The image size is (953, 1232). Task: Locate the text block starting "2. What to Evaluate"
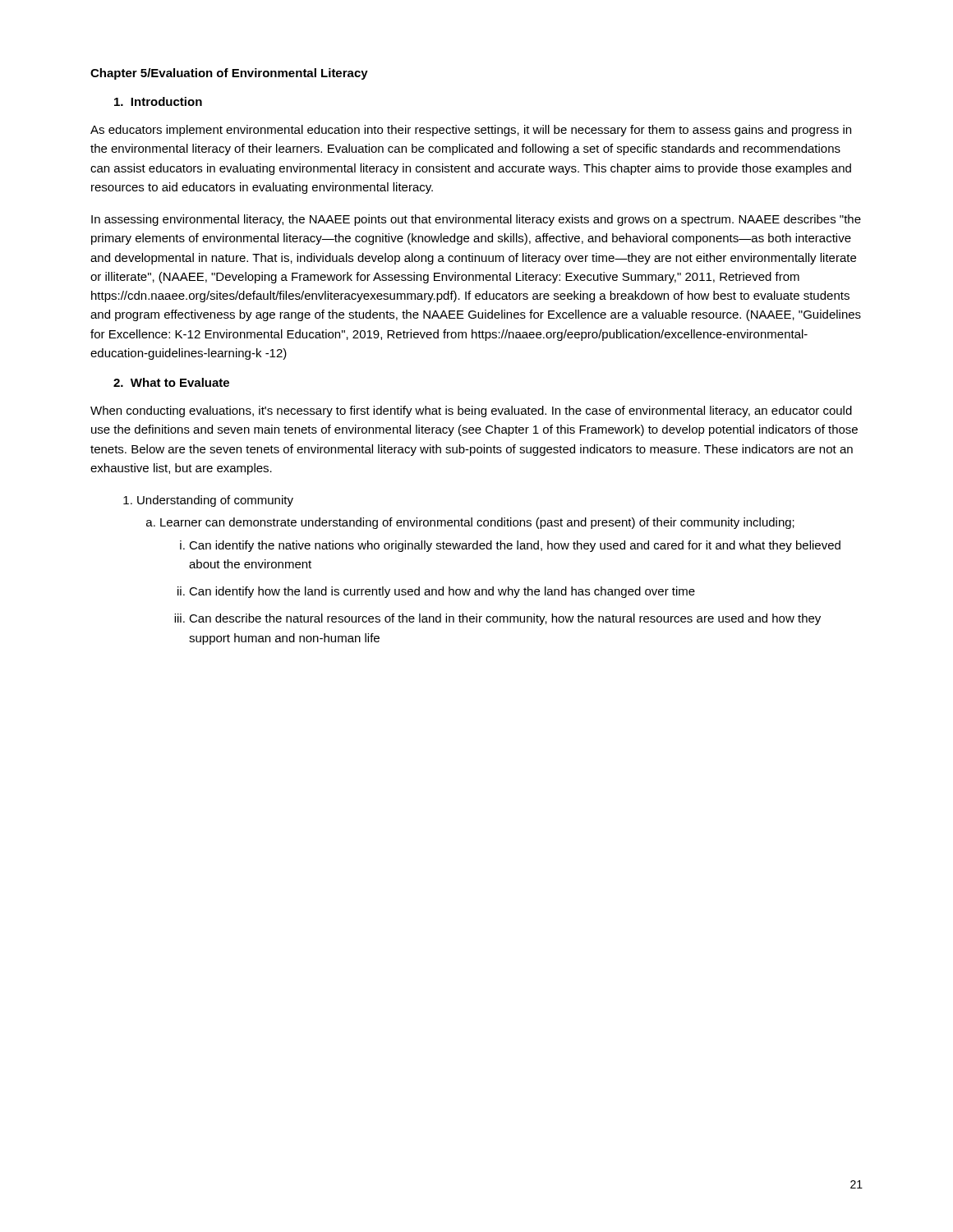(x=172, y=382)
